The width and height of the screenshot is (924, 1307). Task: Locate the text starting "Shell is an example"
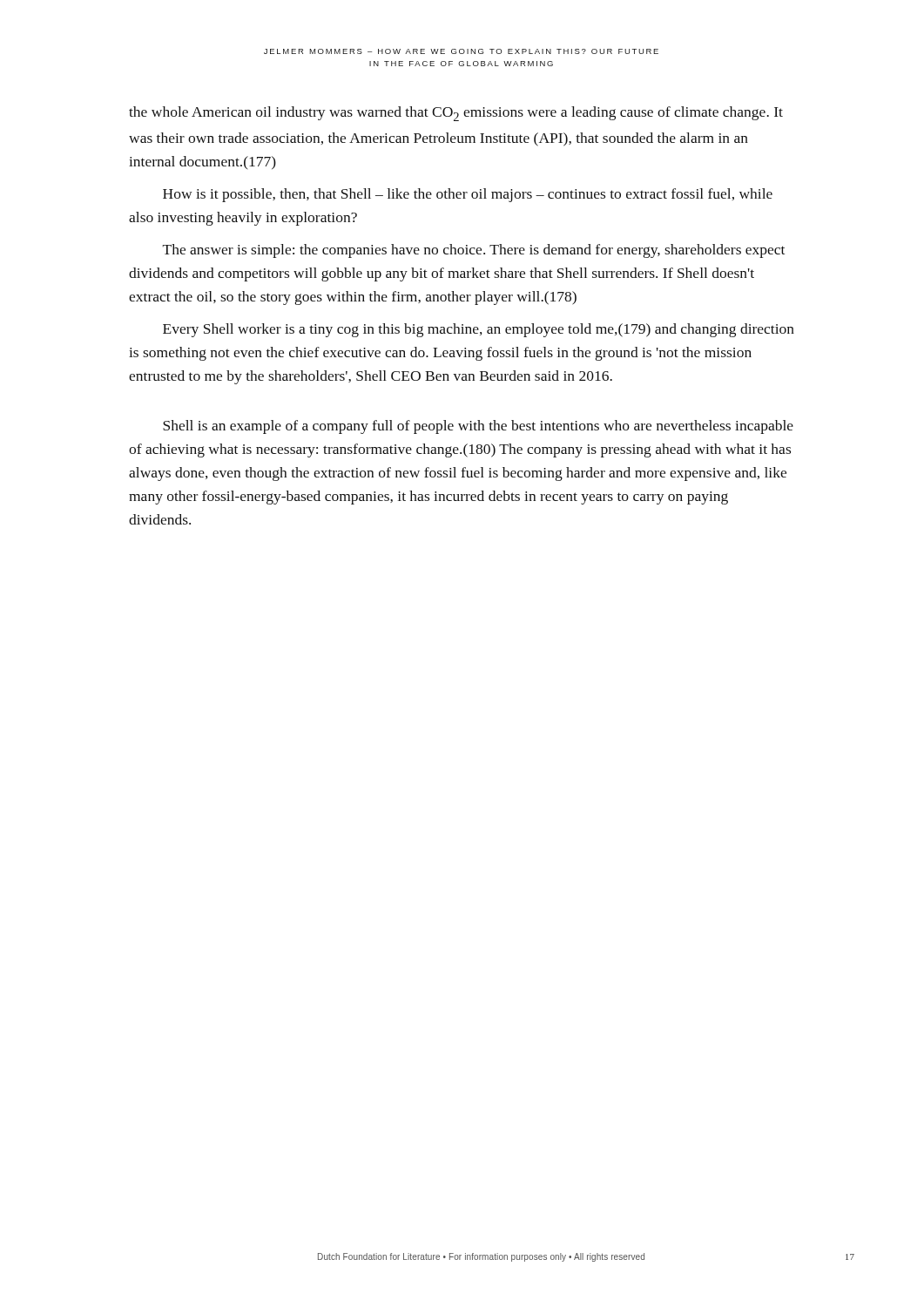[462, 473]
